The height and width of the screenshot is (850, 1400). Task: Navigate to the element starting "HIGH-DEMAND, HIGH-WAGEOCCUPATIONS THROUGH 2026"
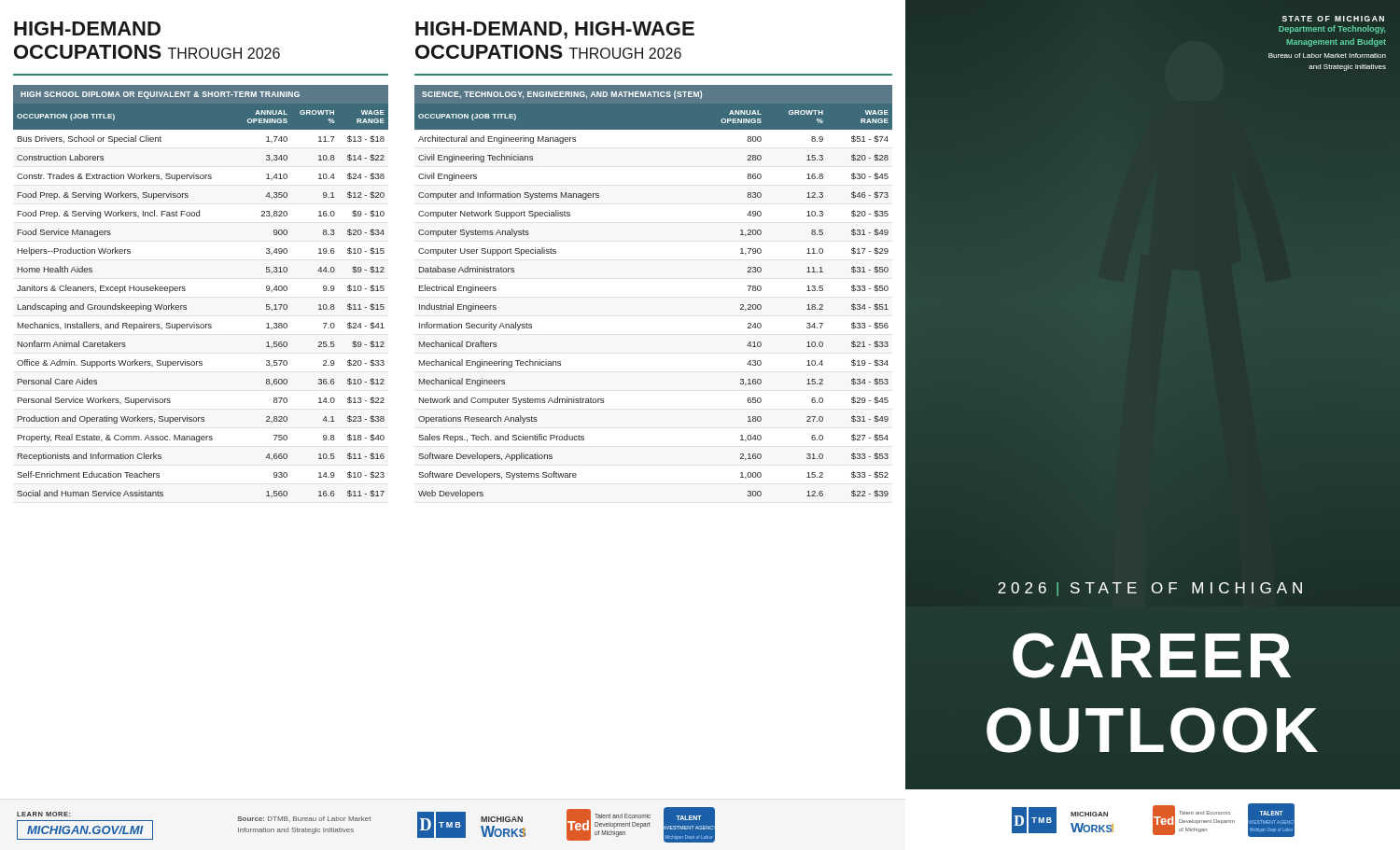point(653,40)
